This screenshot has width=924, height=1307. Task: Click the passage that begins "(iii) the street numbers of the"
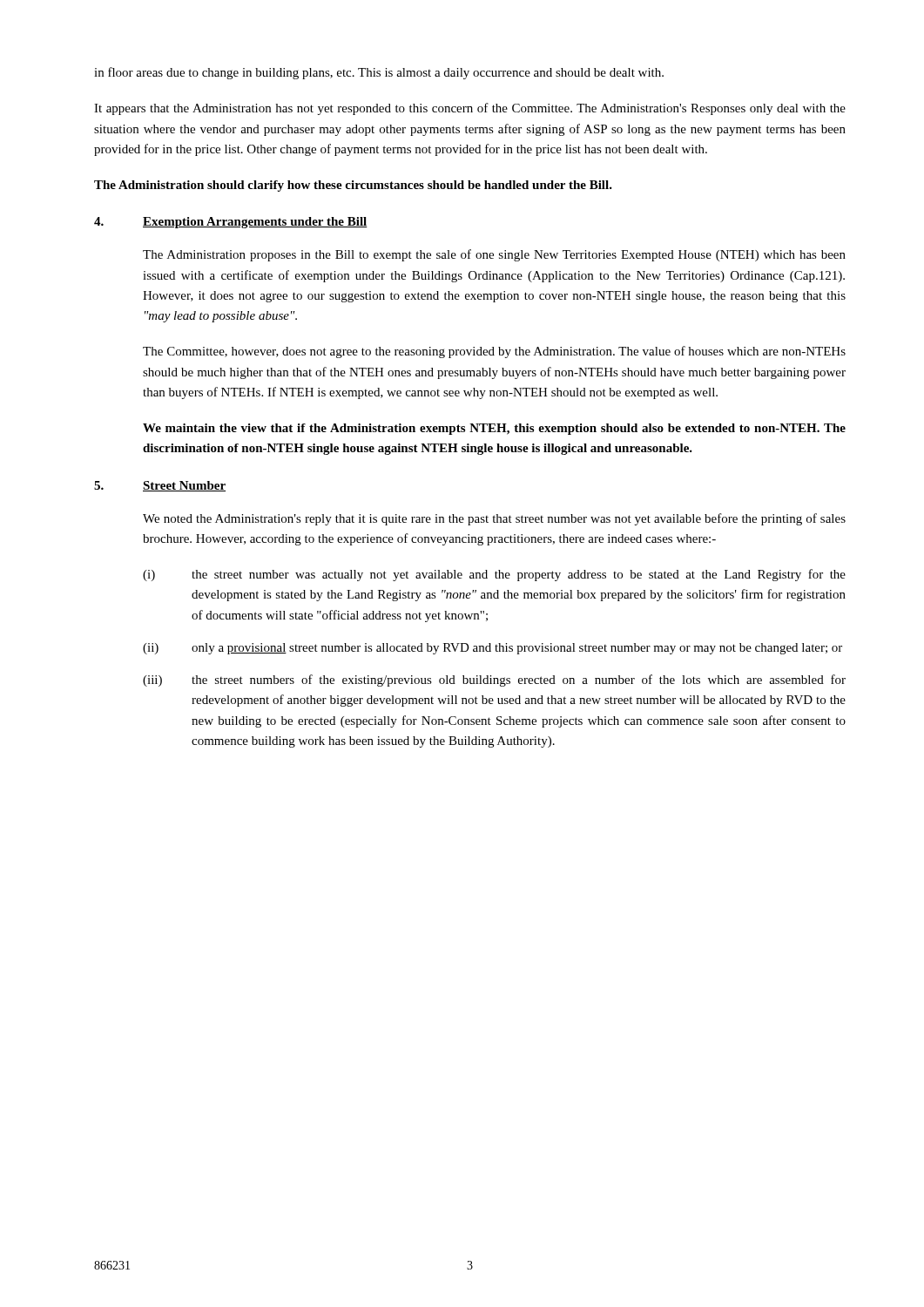tap(494, 711)
